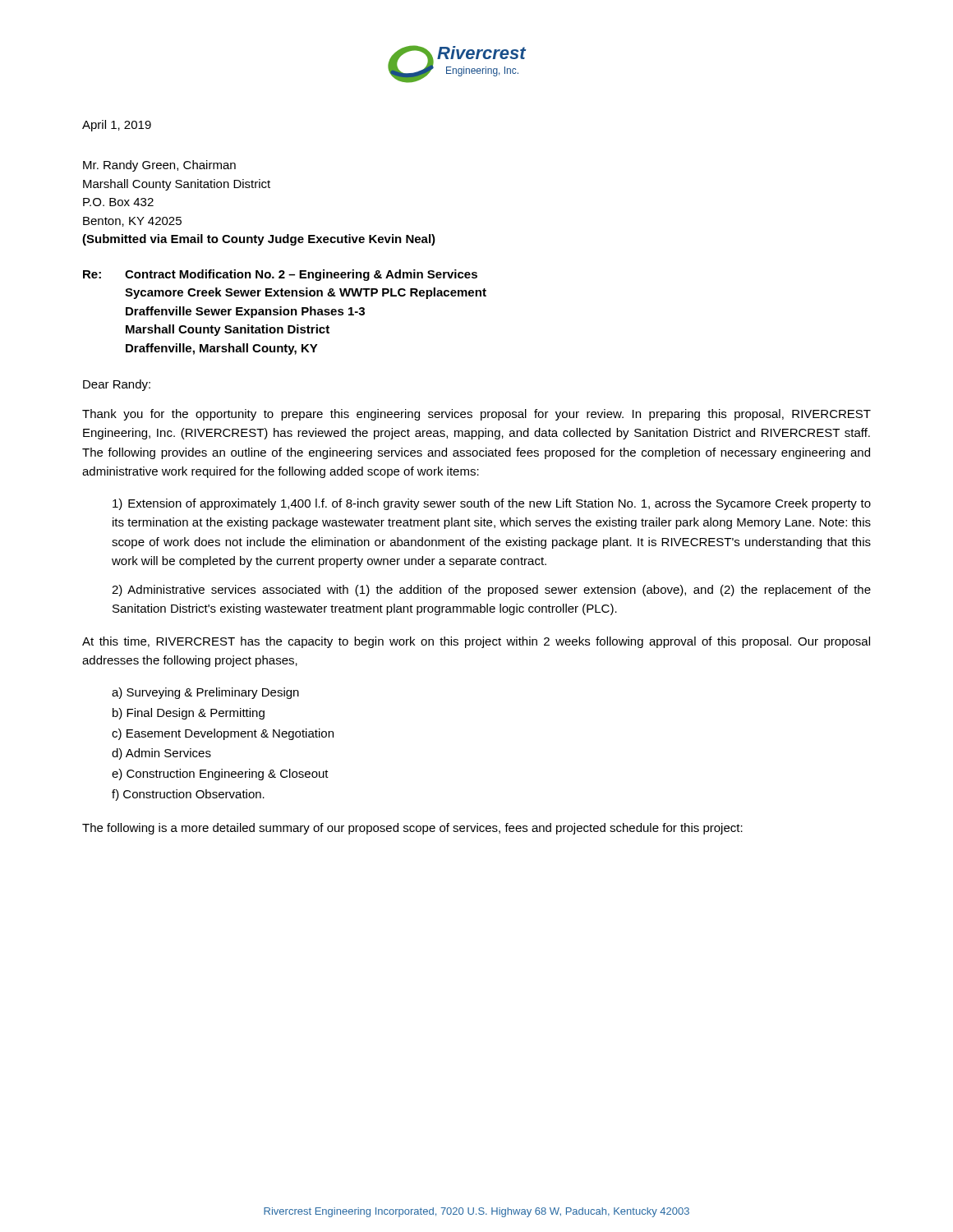
Task: Find the list item containing "c) Easement Development &"
Action: [223, 733]
